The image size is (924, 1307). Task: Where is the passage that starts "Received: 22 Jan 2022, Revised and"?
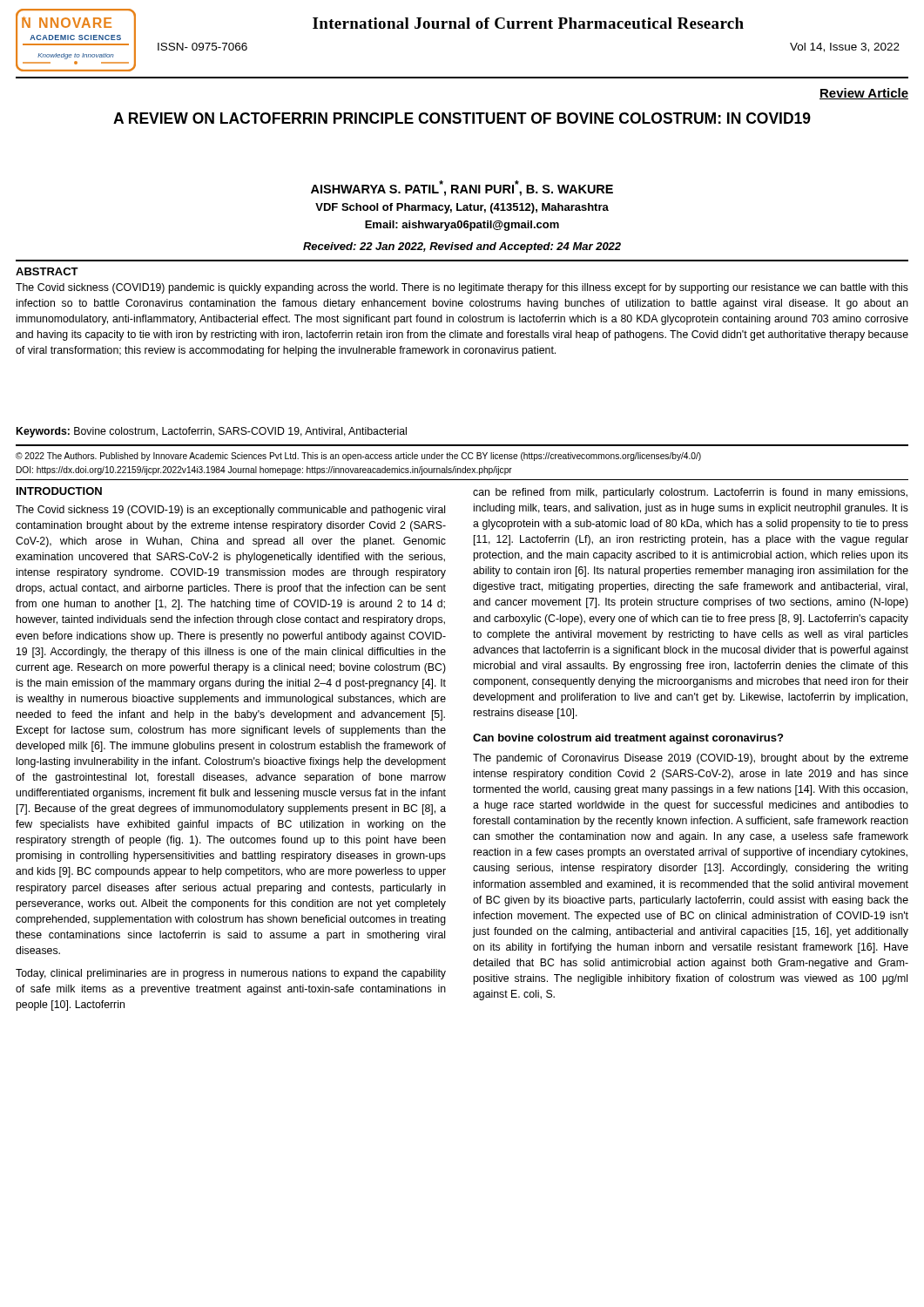point(462,246)
